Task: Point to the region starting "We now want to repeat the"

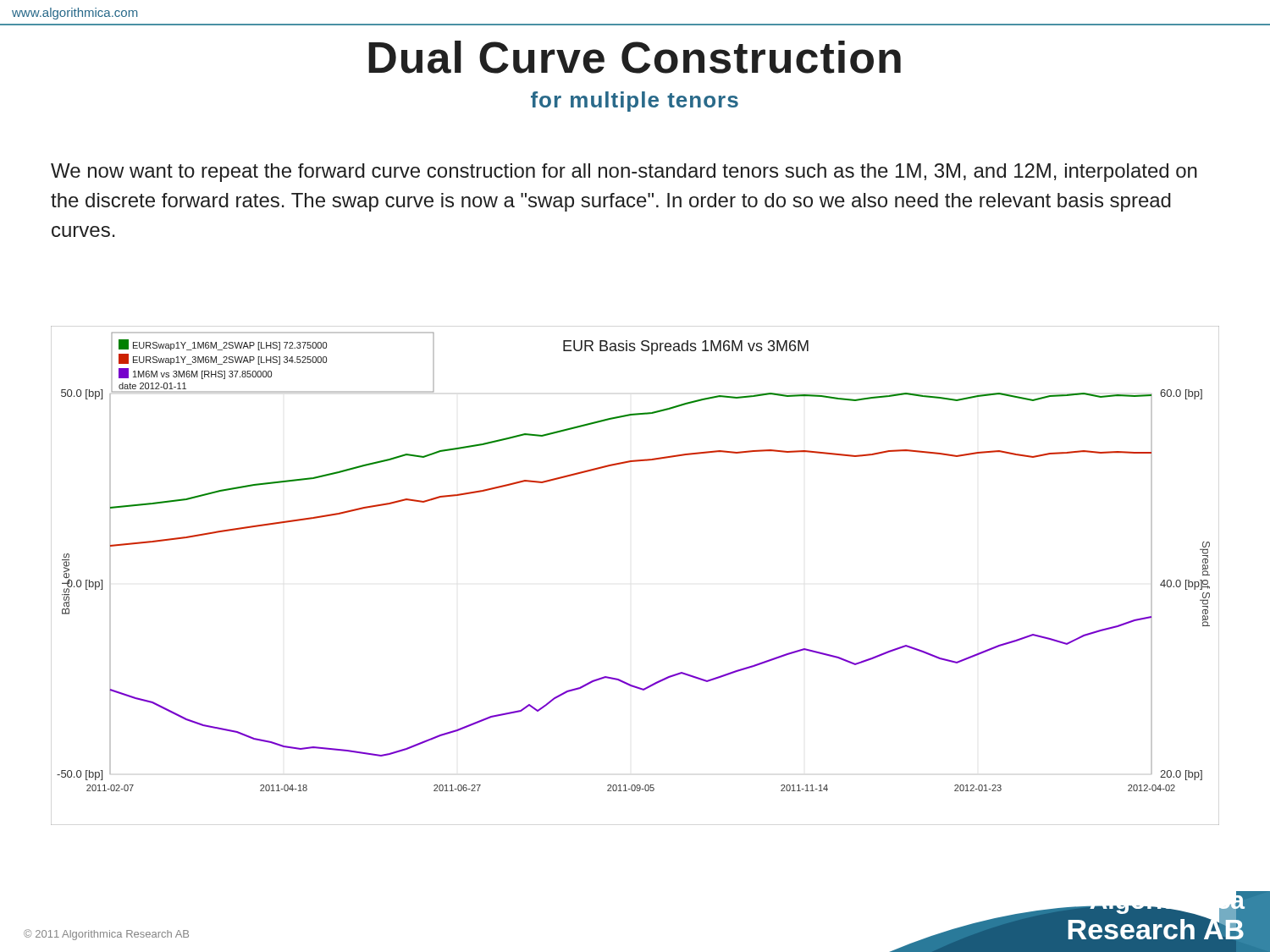Action: pos(624,200)
